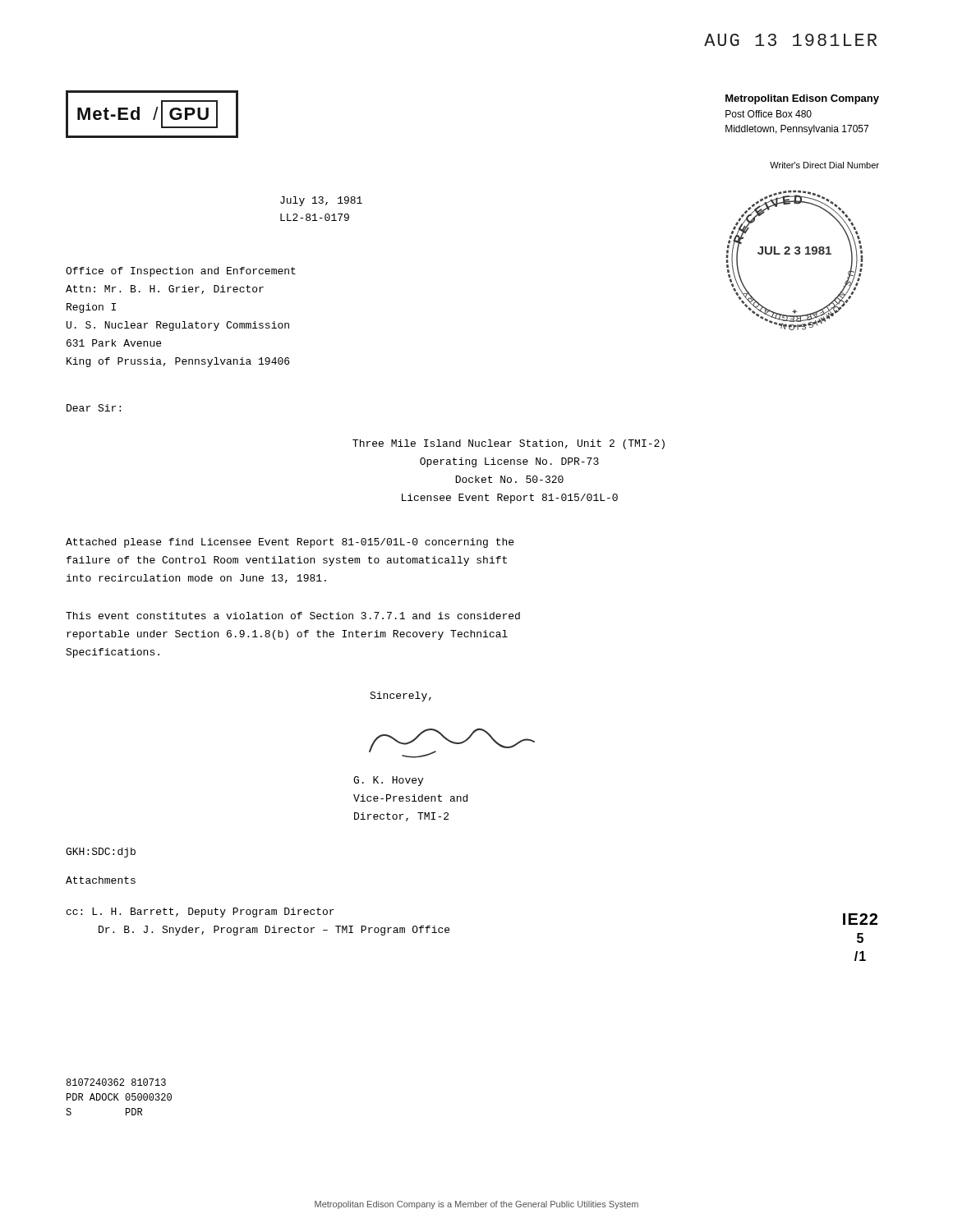Screen dimensions: 1232x953
Task: Select the block starting "Writer's Direct Dial Number"
Action: 825,165
